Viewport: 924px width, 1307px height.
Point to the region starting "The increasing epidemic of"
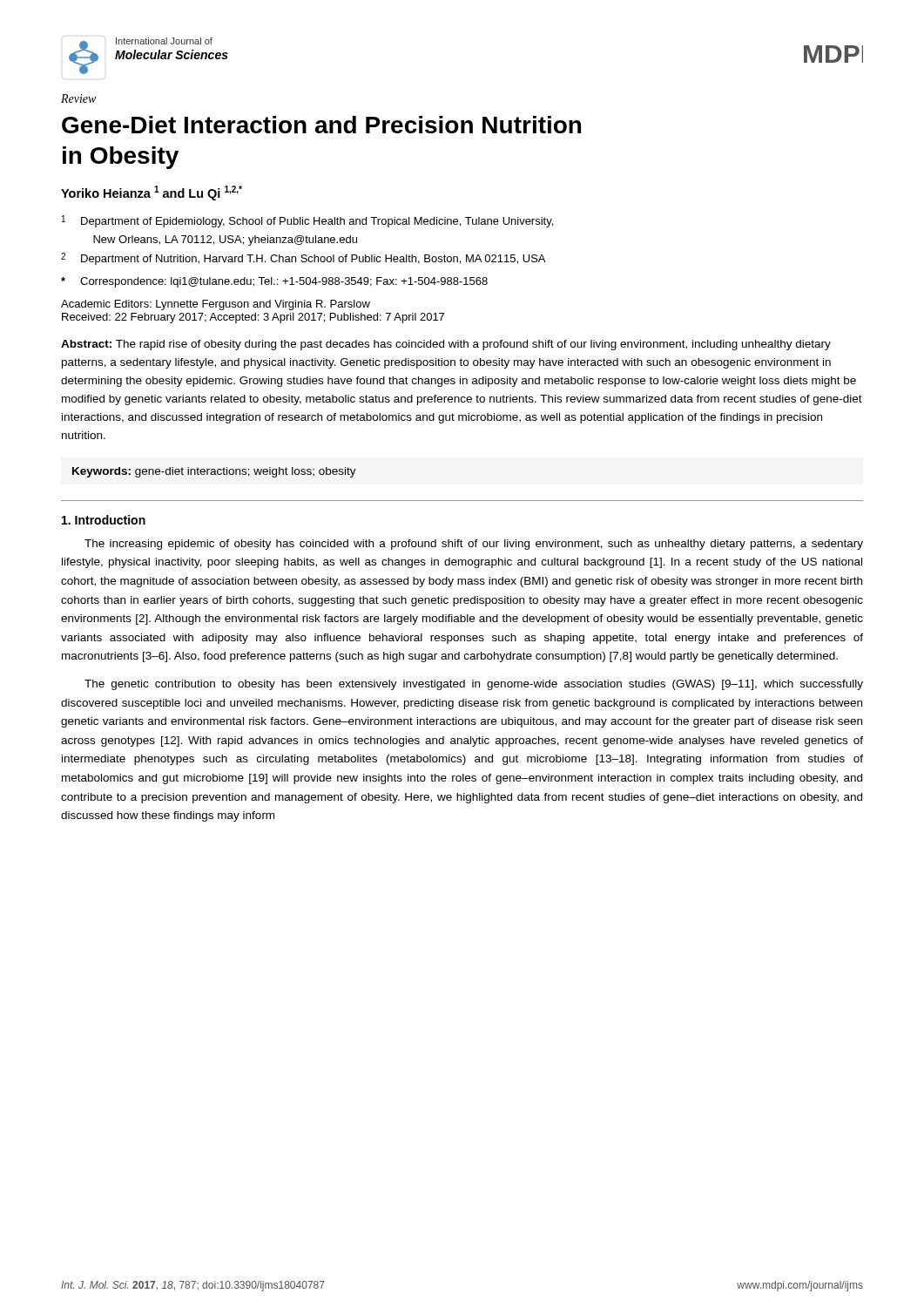[x=462, y=680]
